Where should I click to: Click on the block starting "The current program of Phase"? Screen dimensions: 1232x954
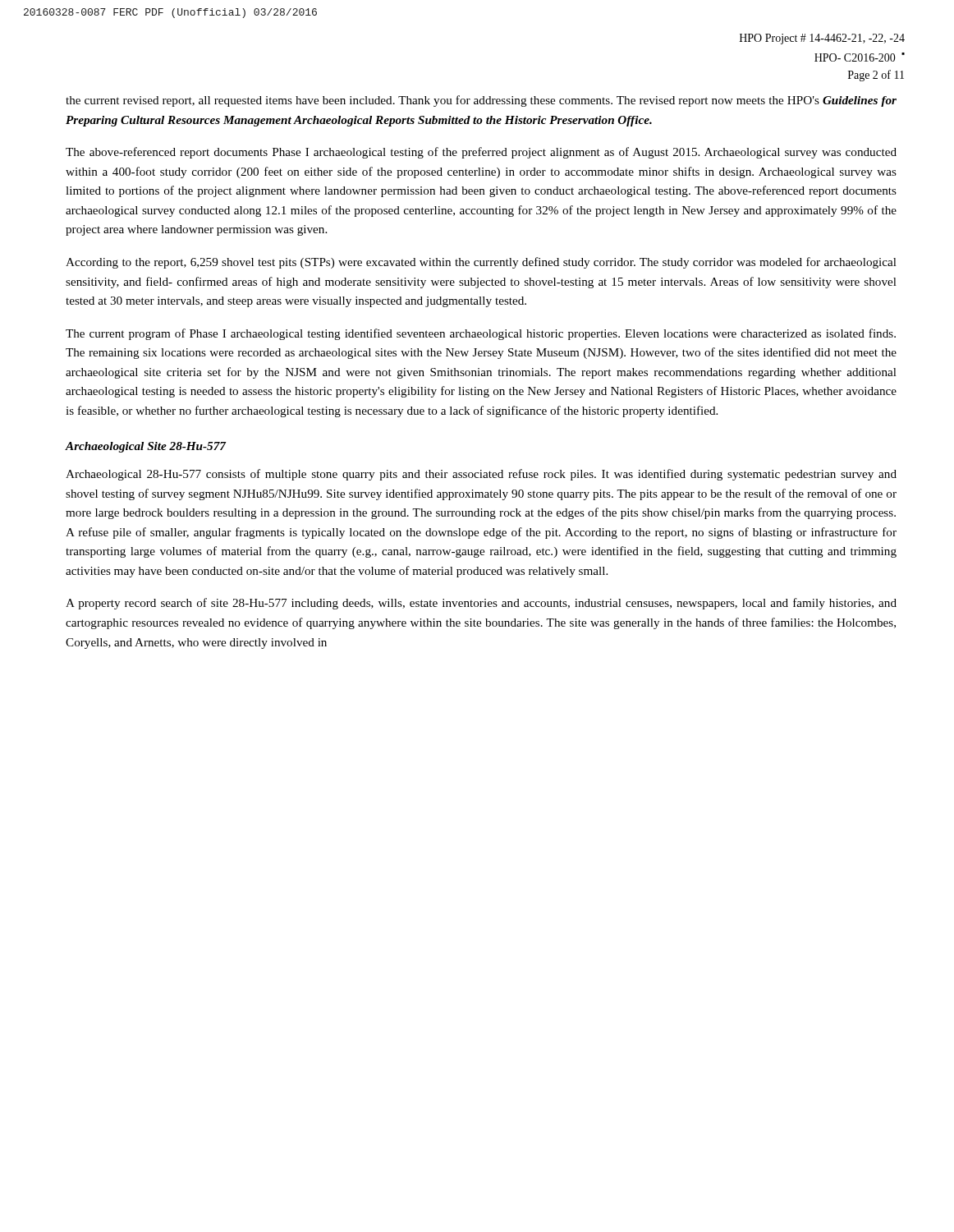coord(481,371)
